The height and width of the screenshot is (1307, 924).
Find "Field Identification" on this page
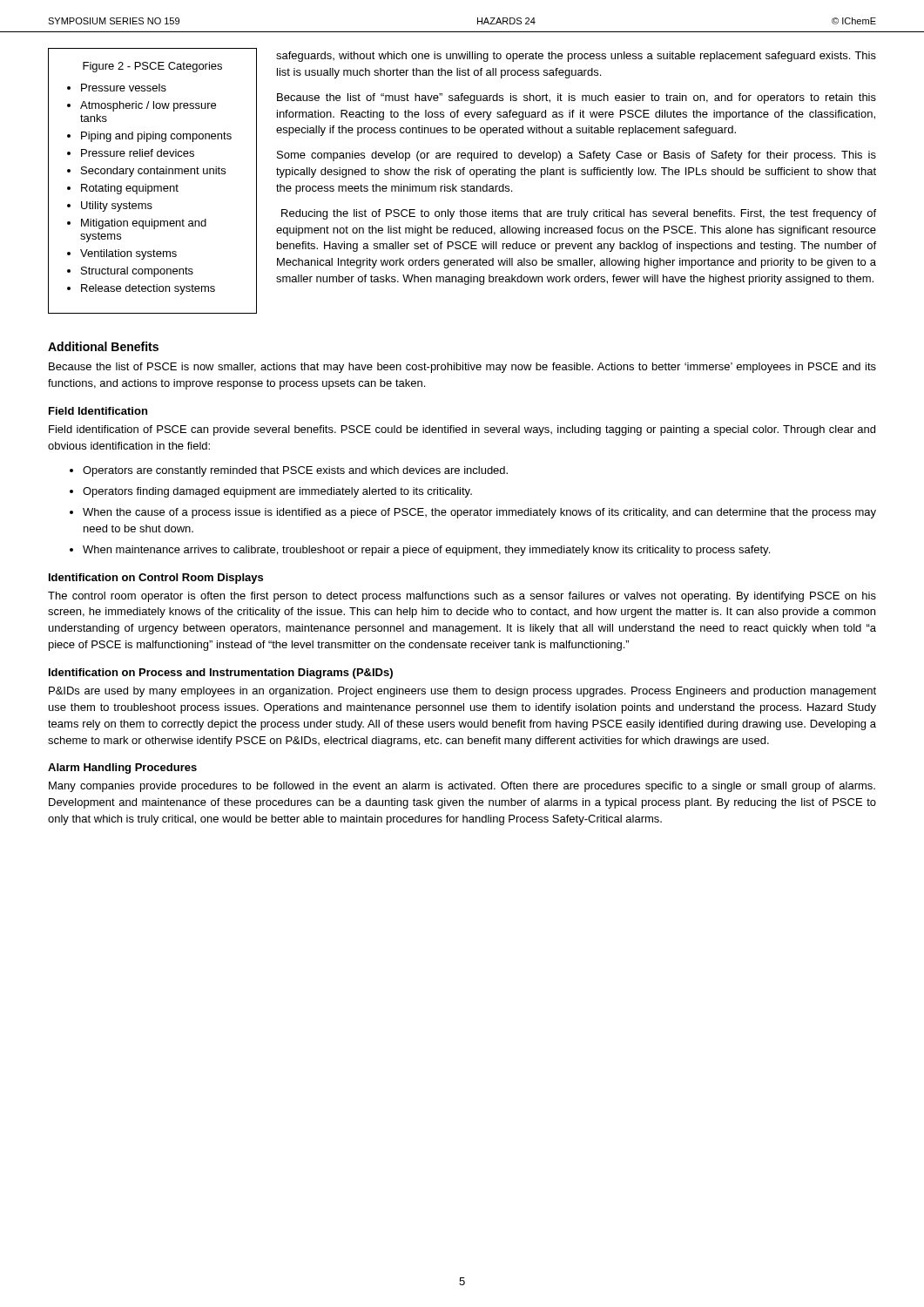(x=98, y=411)
